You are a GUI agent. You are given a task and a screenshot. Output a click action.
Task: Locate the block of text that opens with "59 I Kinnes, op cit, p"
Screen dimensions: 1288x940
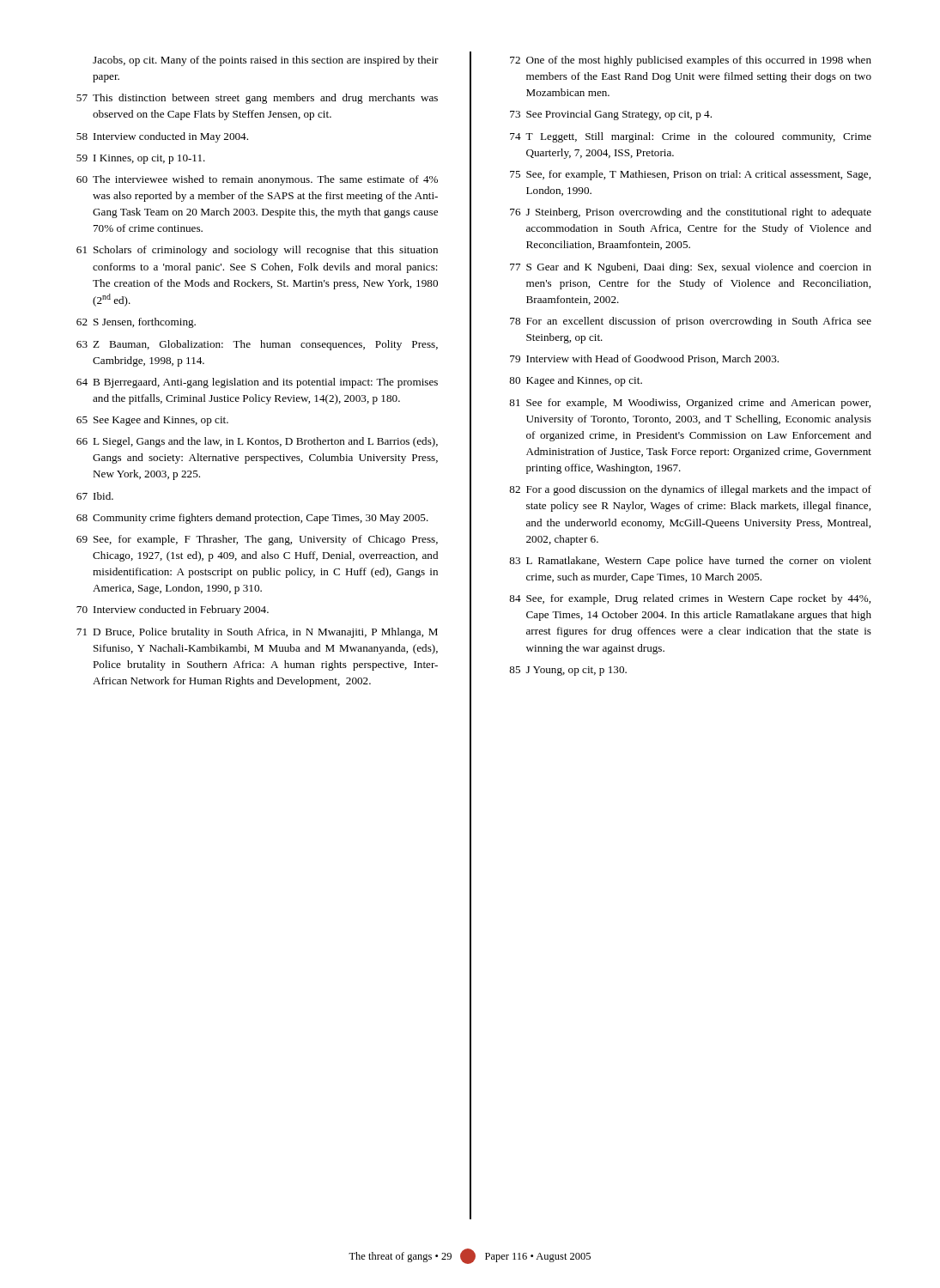coord(141,159)
